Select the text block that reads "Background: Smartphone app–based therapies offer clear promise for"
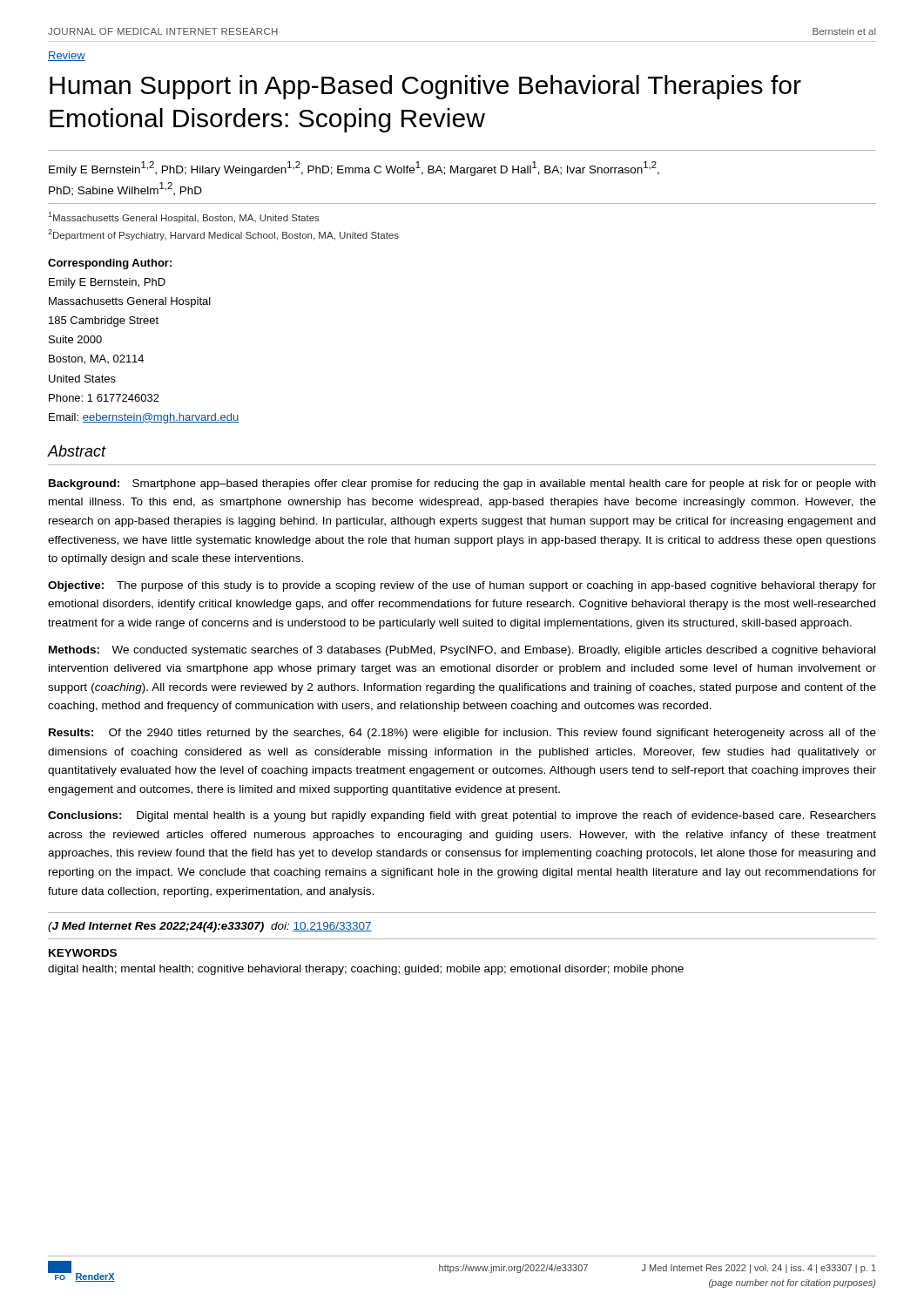The height and width of the screenshot is (1307, 924). [462, 521]
